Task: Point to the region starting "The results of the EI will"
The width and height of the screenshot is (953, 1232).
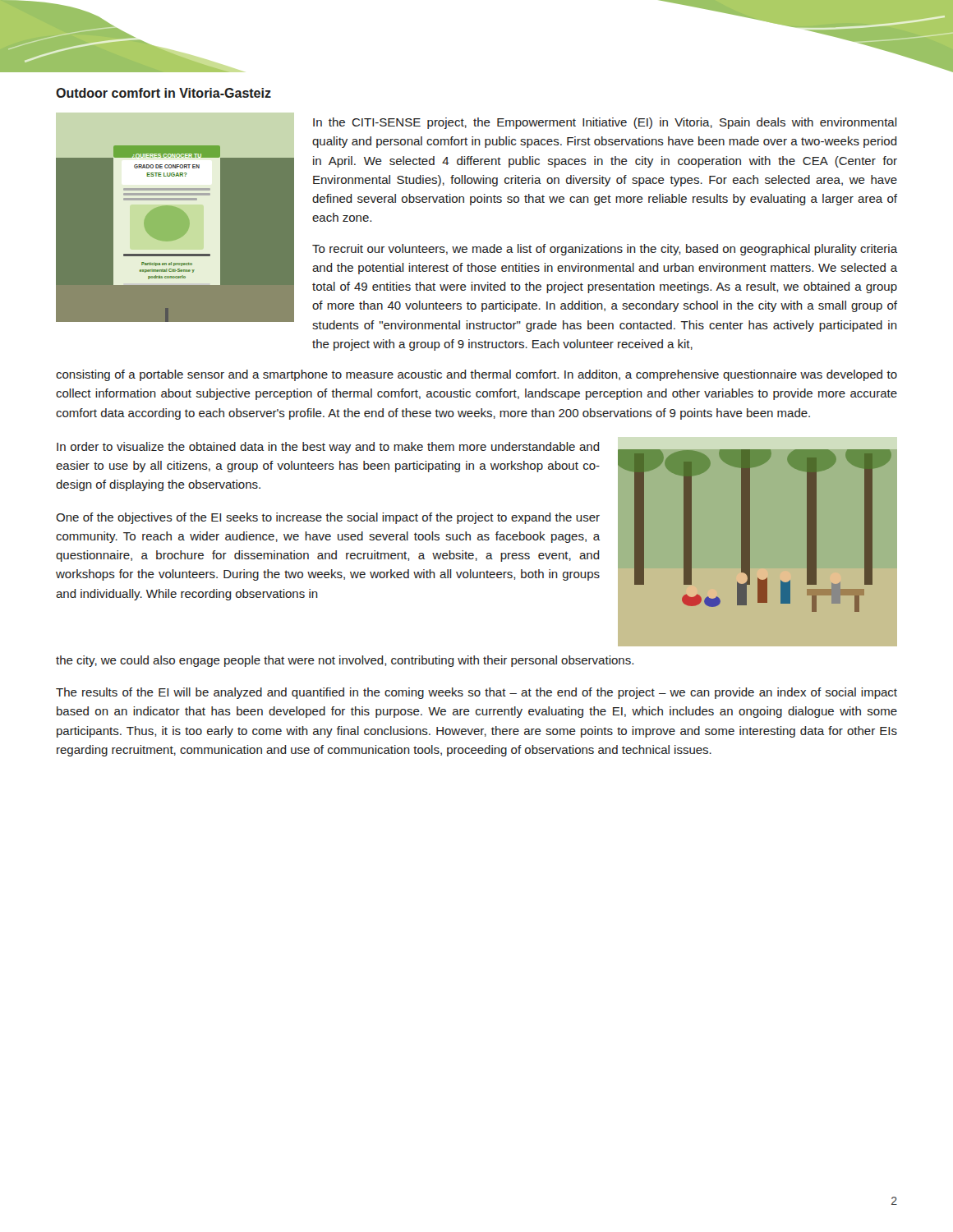Action: (476, 721)
